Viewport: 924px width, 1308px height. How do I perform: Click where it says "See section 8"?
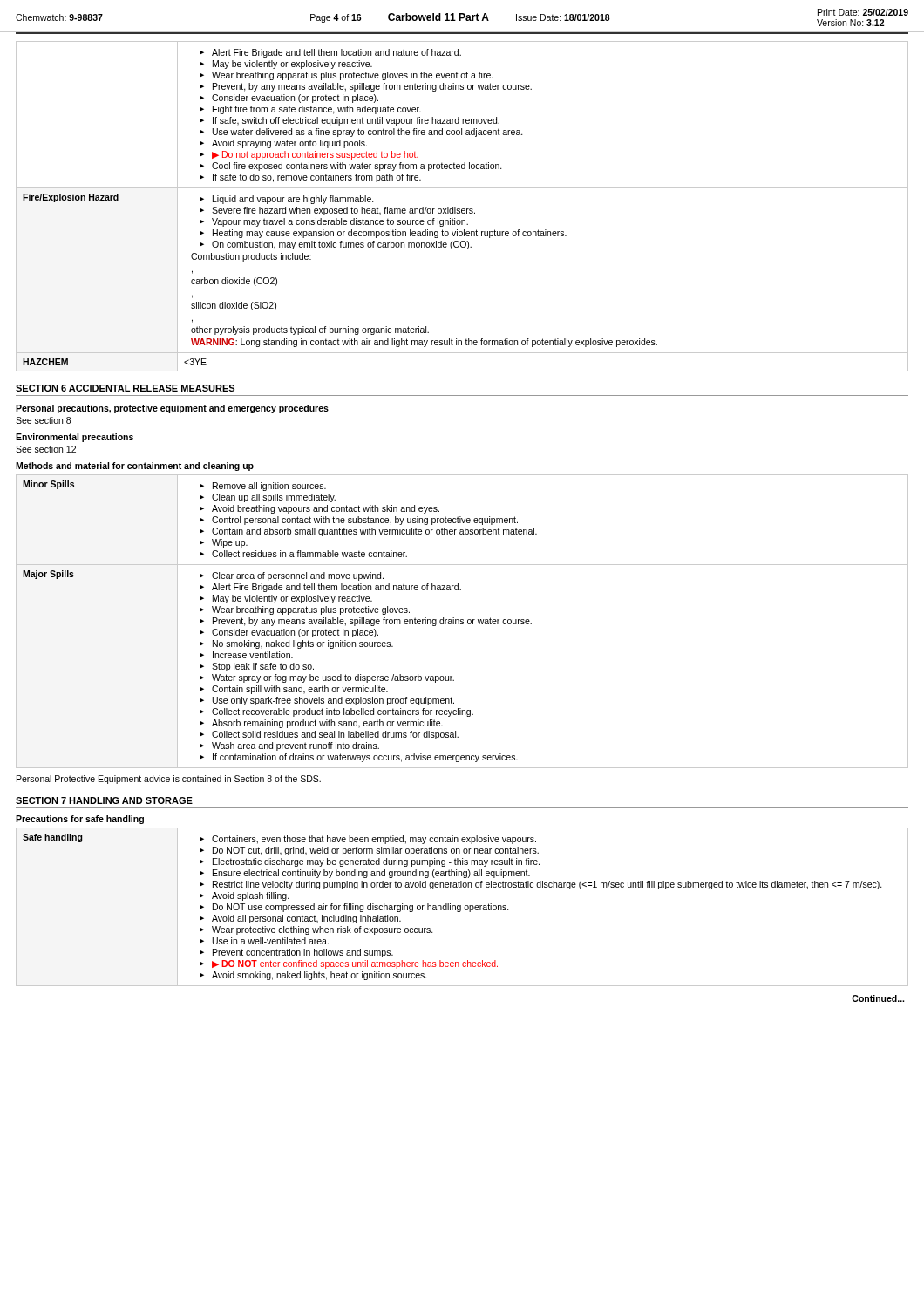point(43,420)
